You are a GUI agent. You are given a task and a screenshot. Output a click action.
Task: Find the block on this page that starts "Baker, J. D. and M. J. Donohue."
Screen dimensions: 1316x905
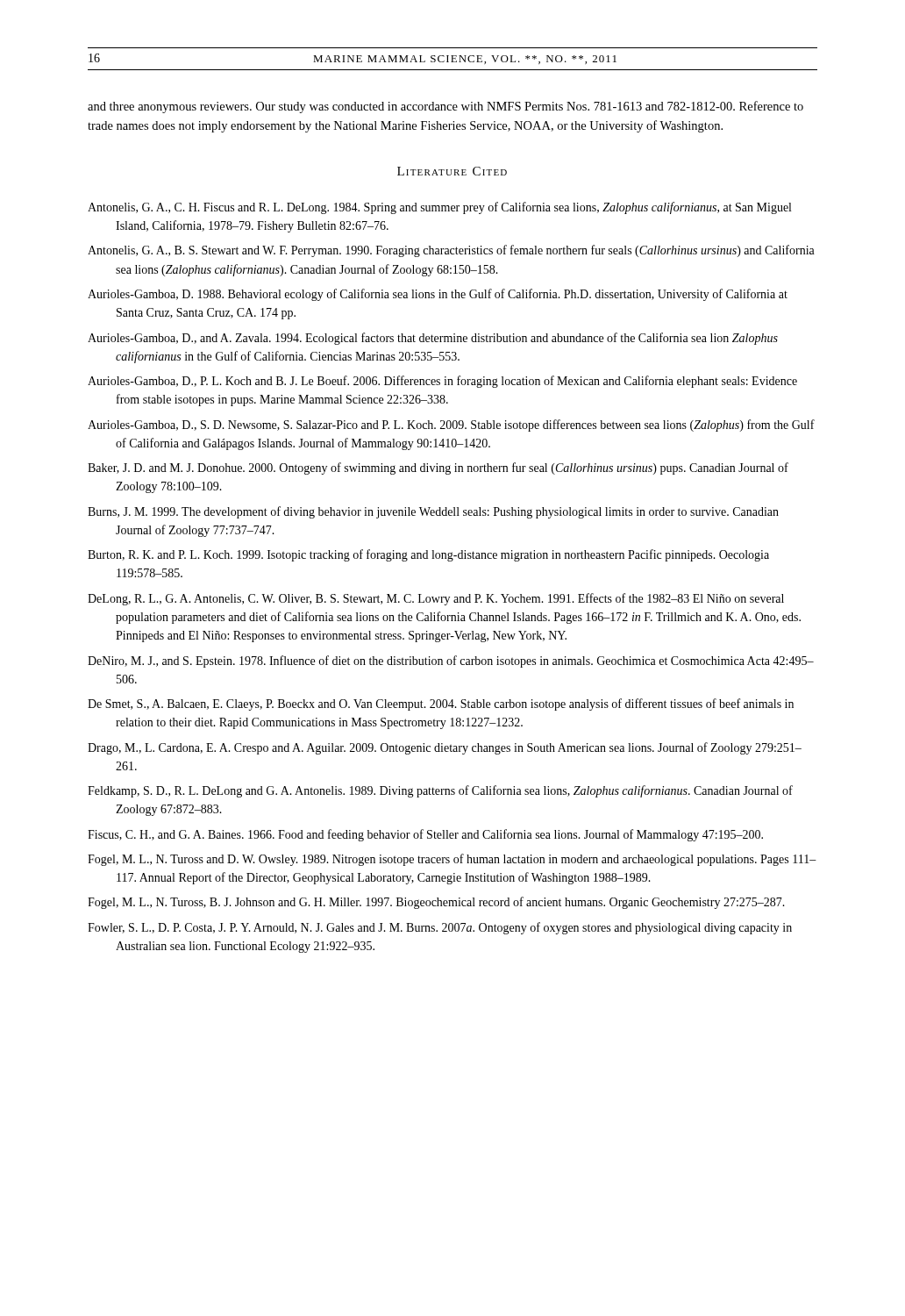[x=438, y=478]
